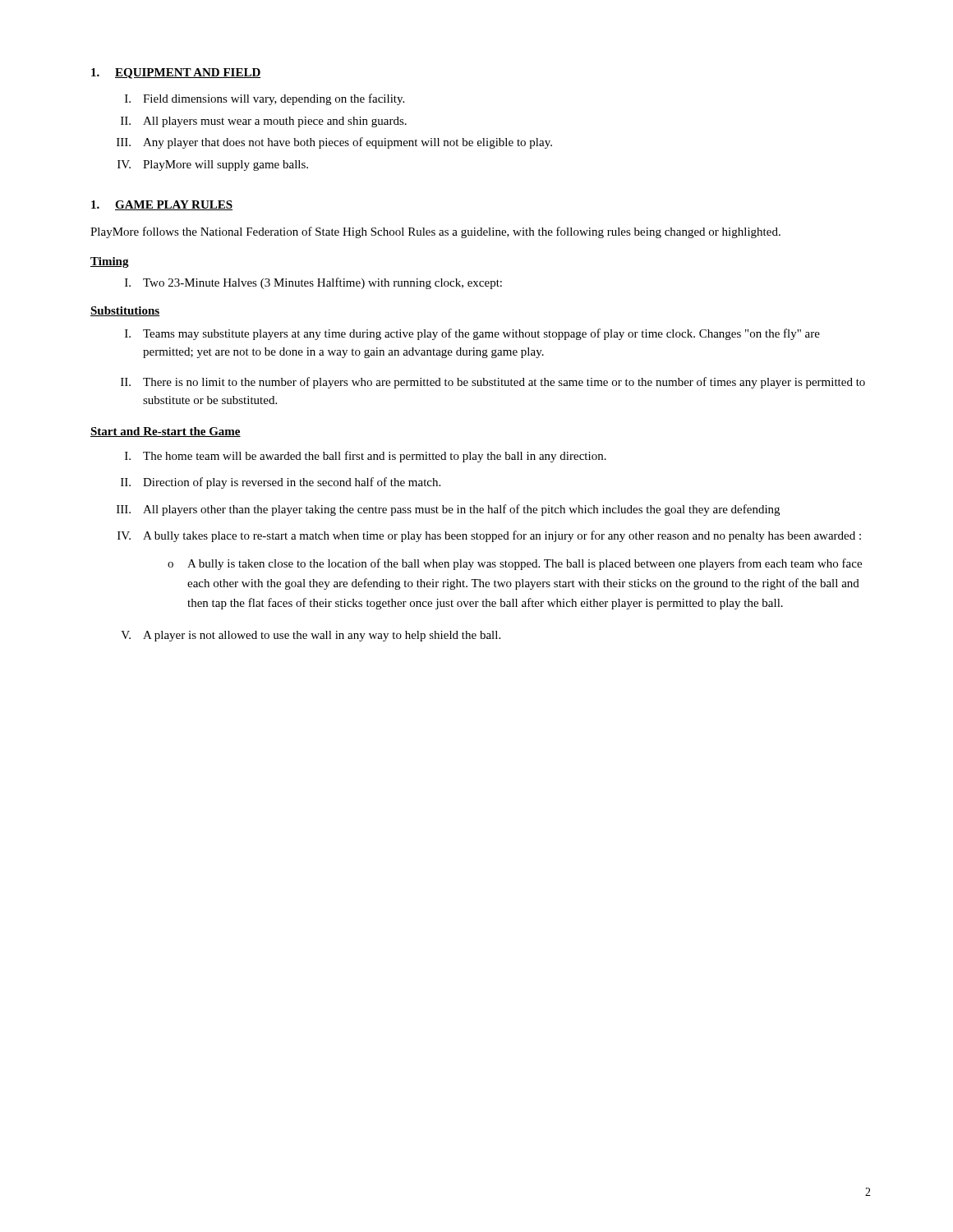Viewport: 953px width, 1232px height.
Task: Point to the block starting "III. Any player that"
Action: pyautogui.click(x=481, y=142)
